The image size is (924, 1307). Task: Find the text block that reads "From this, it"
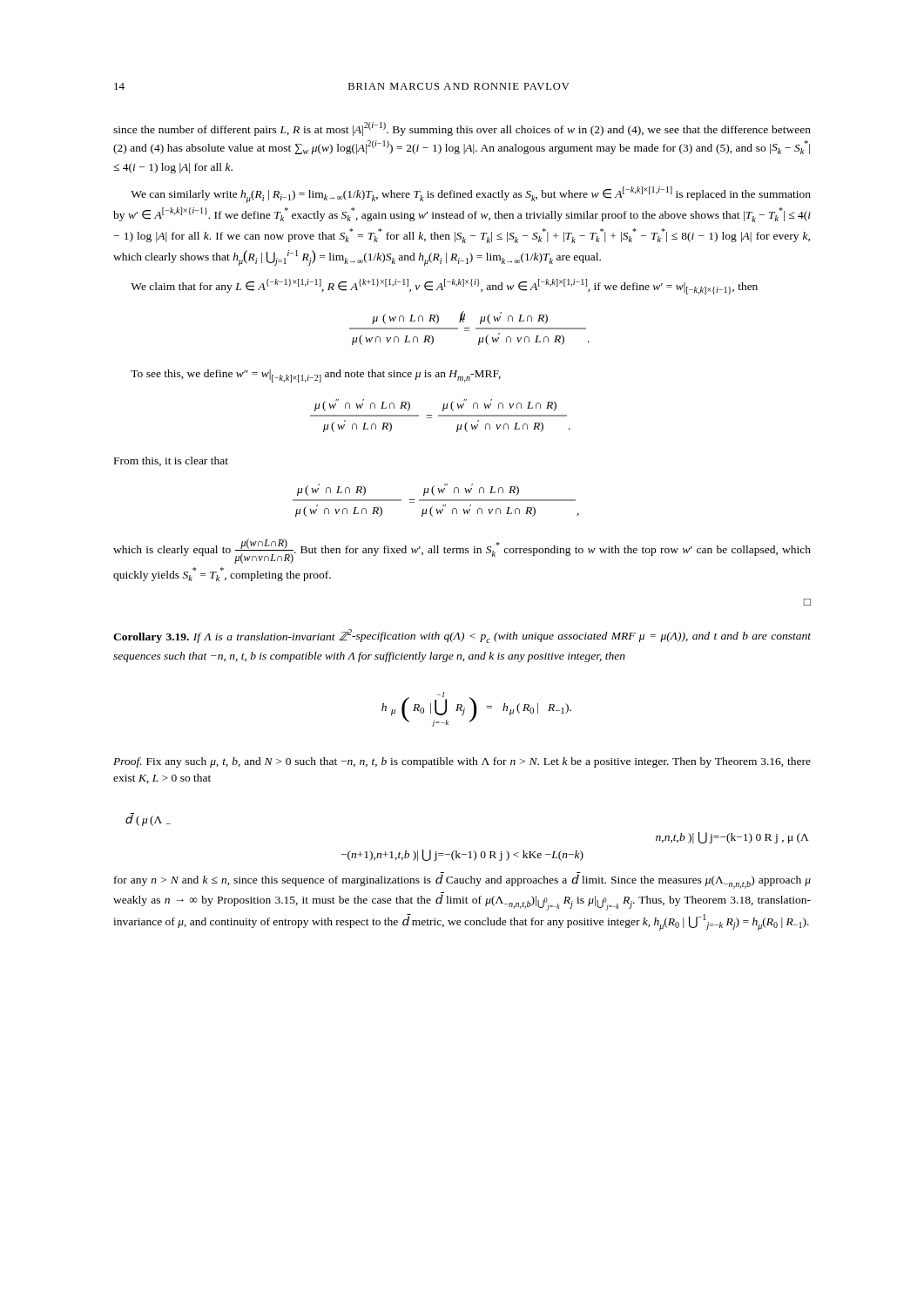171,461
